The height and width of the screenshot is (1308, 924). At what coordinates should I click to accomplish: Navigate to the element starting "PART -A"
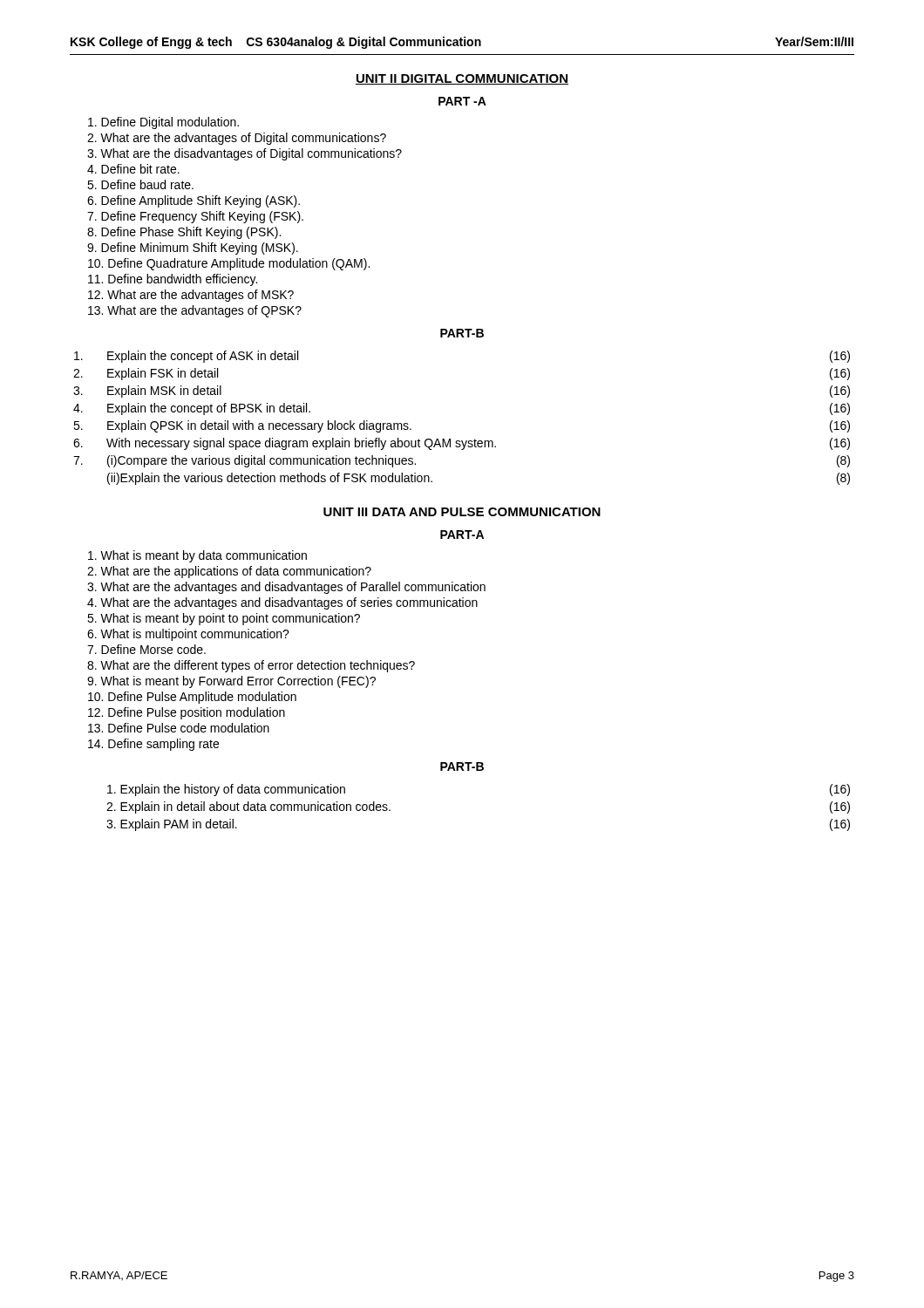pos(462,101)
